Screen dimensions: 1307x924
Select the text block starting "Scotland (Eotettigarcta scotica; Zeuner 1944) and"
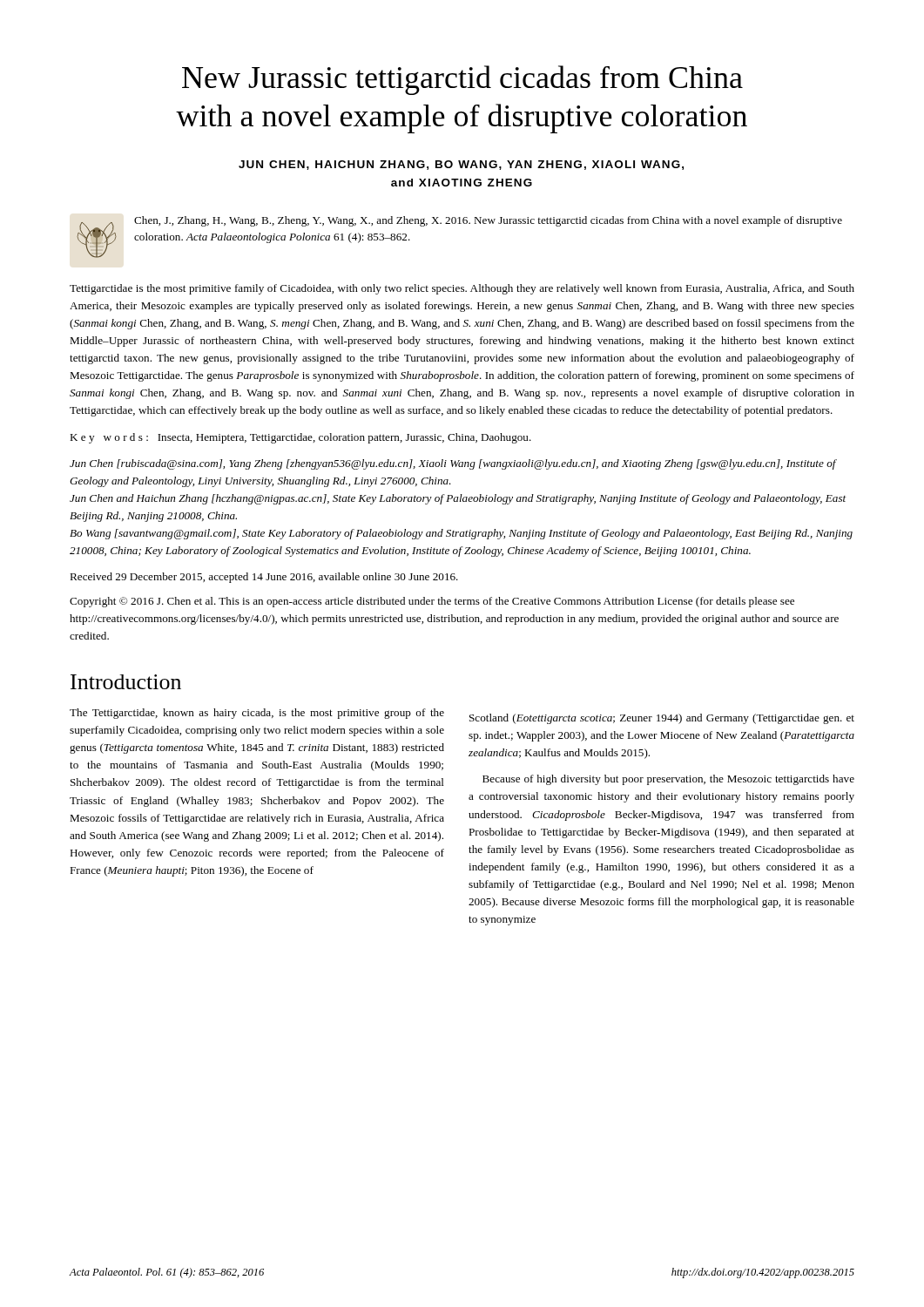click(x=661, y=735)
